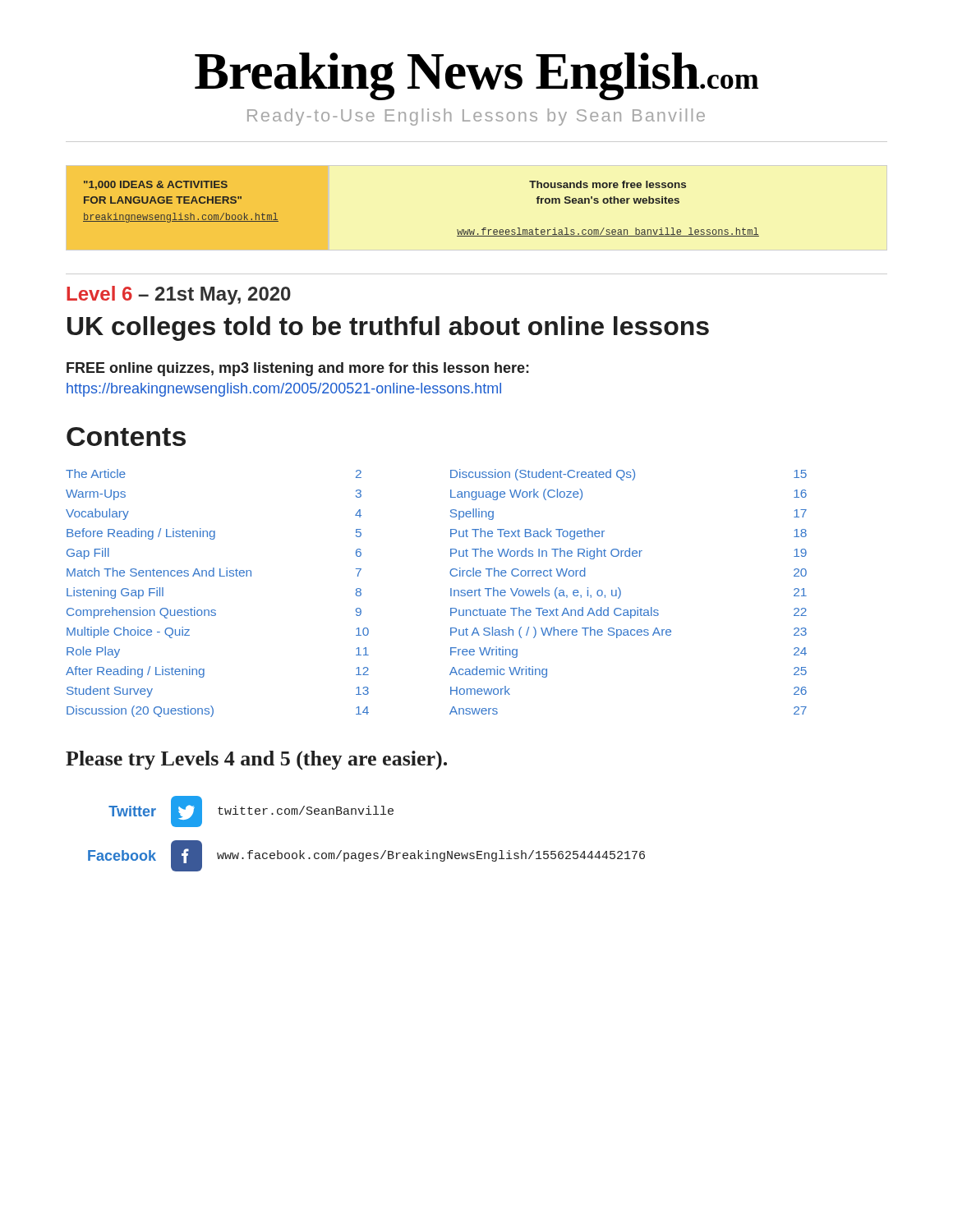Click on the title that says "Breaking News English.com Ready-to-Use English"

(476, 84)
